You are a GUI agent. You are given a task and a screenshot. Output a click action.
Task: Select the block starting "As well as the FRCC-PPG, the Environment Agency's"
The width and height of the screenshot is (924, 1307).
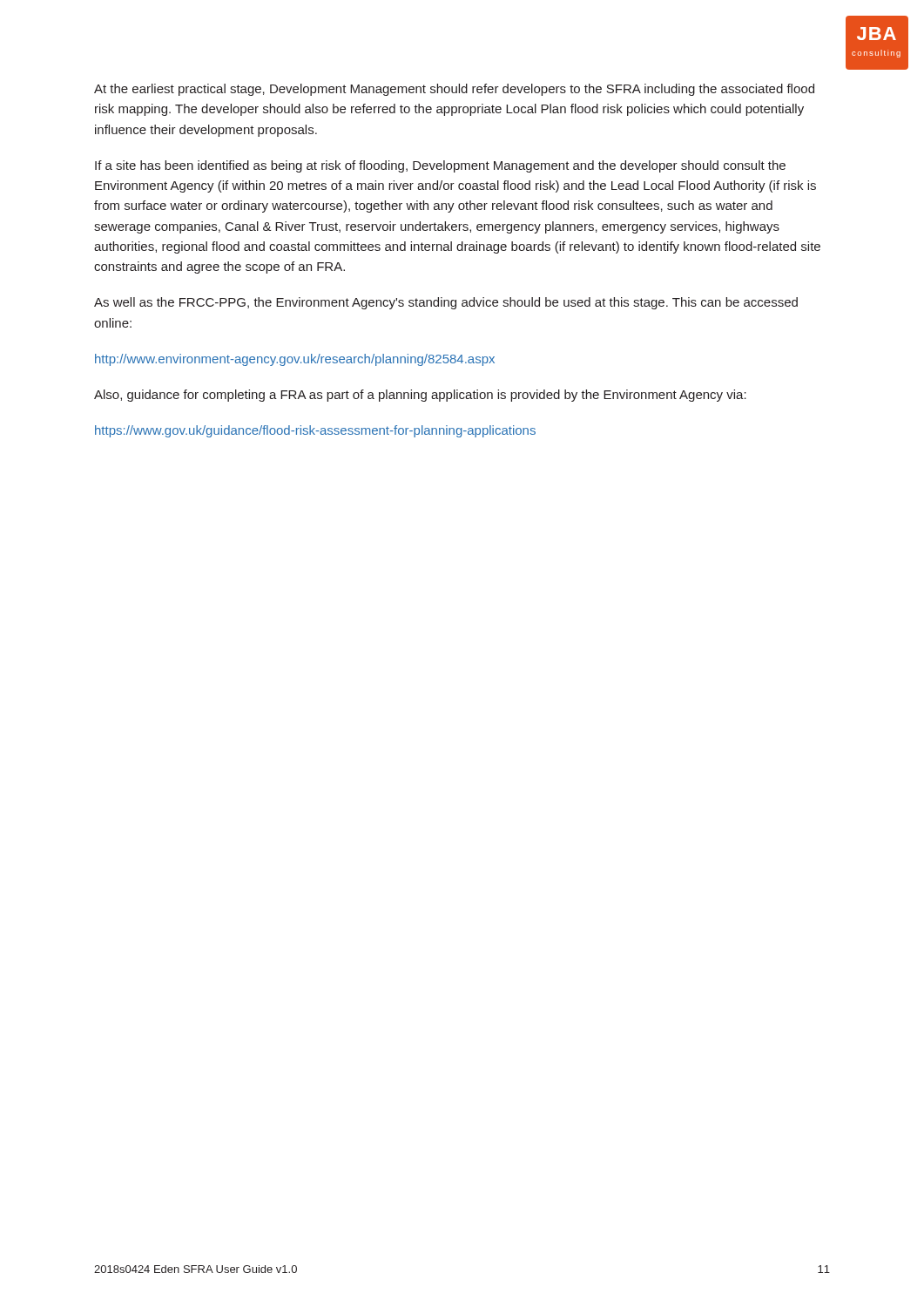pyautogui.click(x=446, y=312)
